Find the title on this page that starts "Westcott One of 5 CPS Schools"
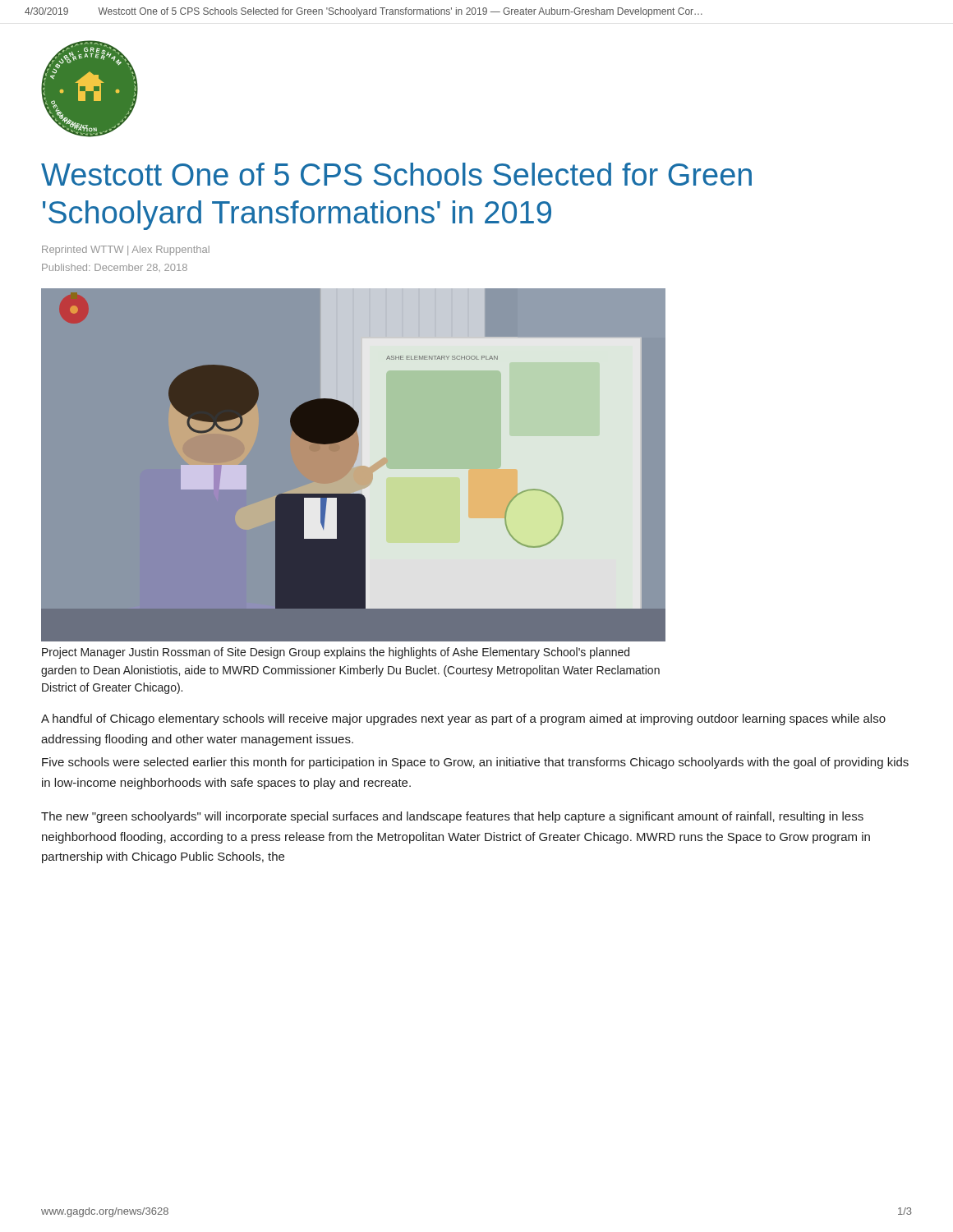The image size is (953, 1232). point(397,194)
